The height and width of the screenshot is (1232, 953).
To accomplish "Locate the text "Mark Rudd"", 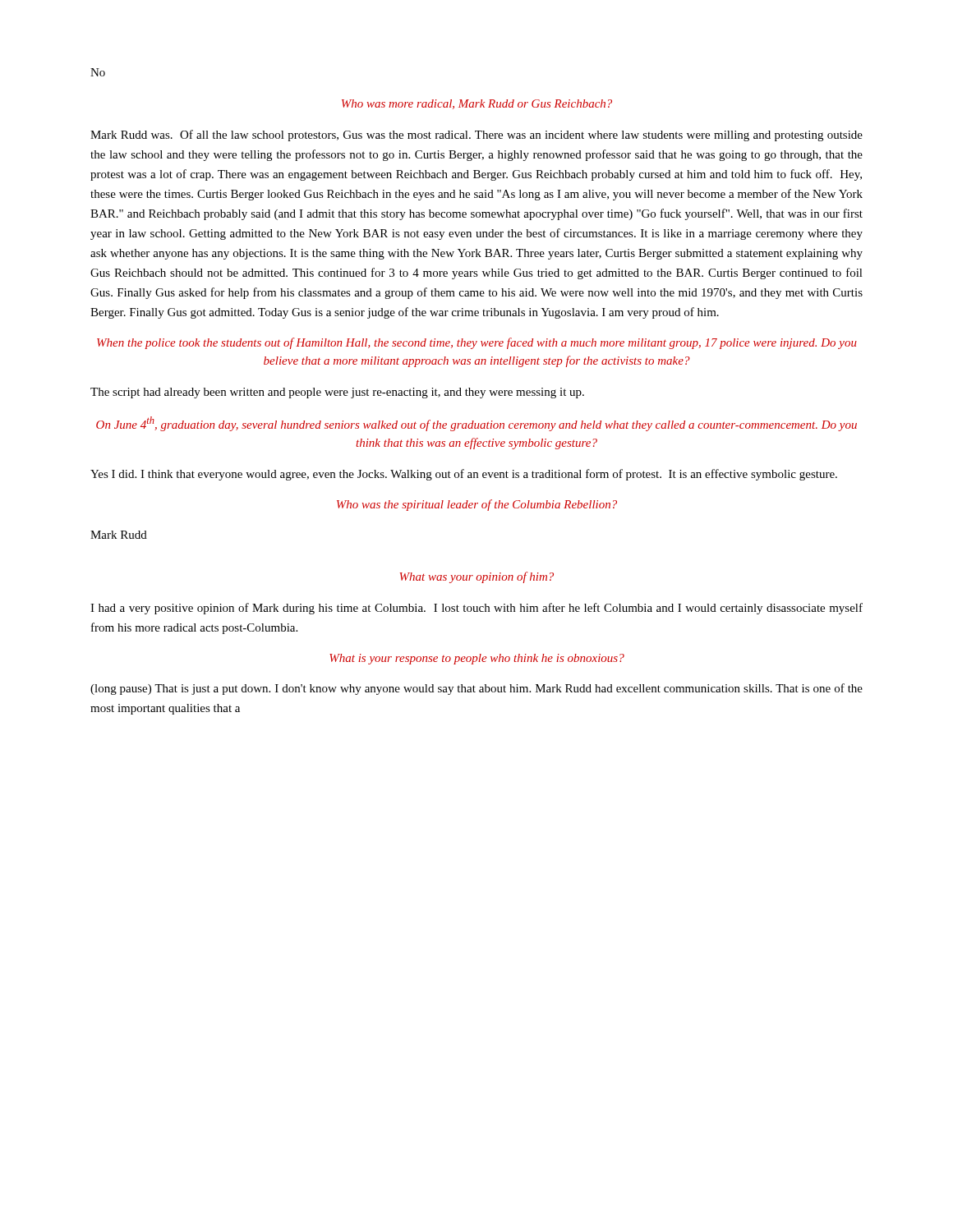I will (x=119, y=535).
